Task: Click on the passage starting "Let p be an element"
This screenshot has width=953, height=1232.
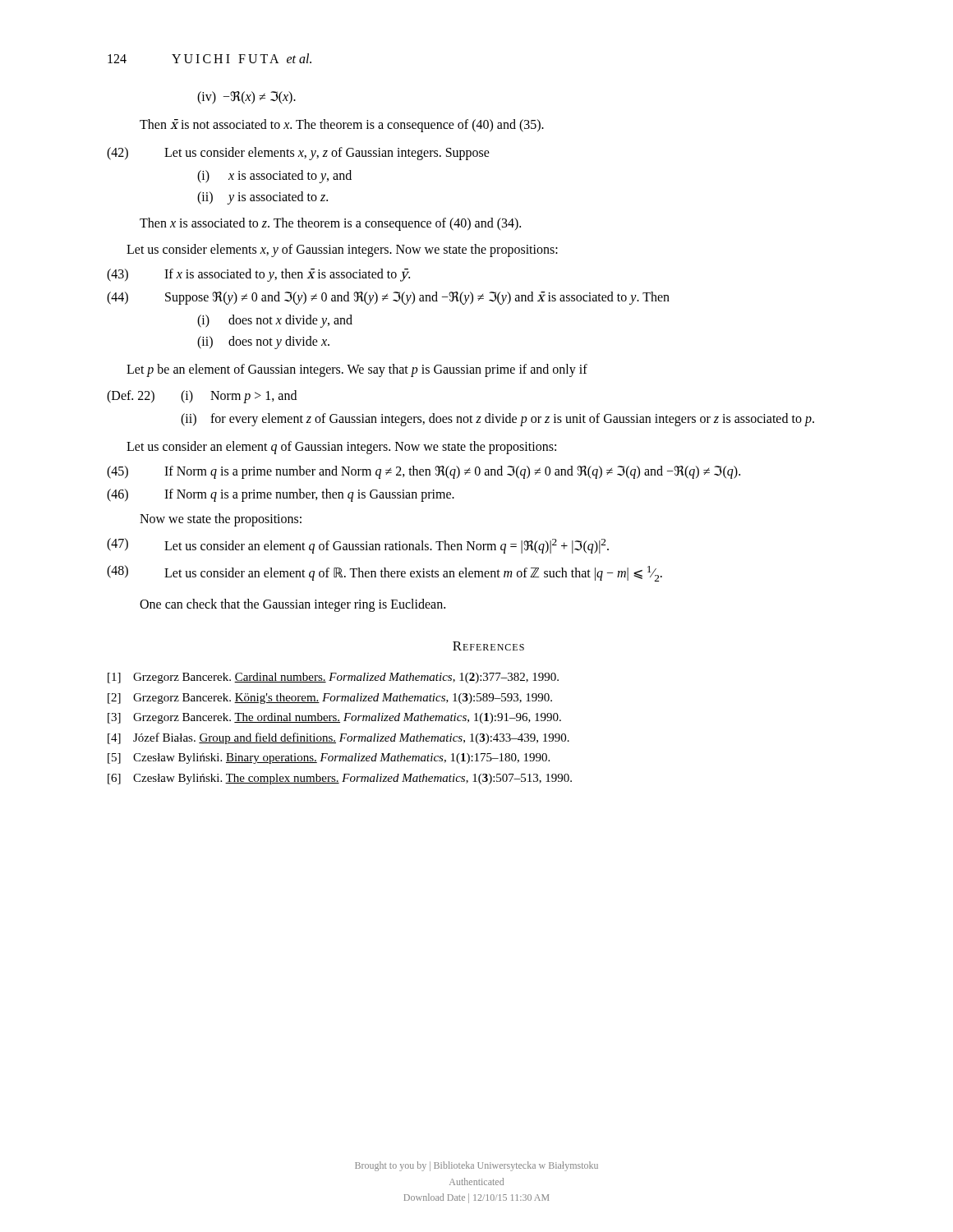Action: [347, 369]
